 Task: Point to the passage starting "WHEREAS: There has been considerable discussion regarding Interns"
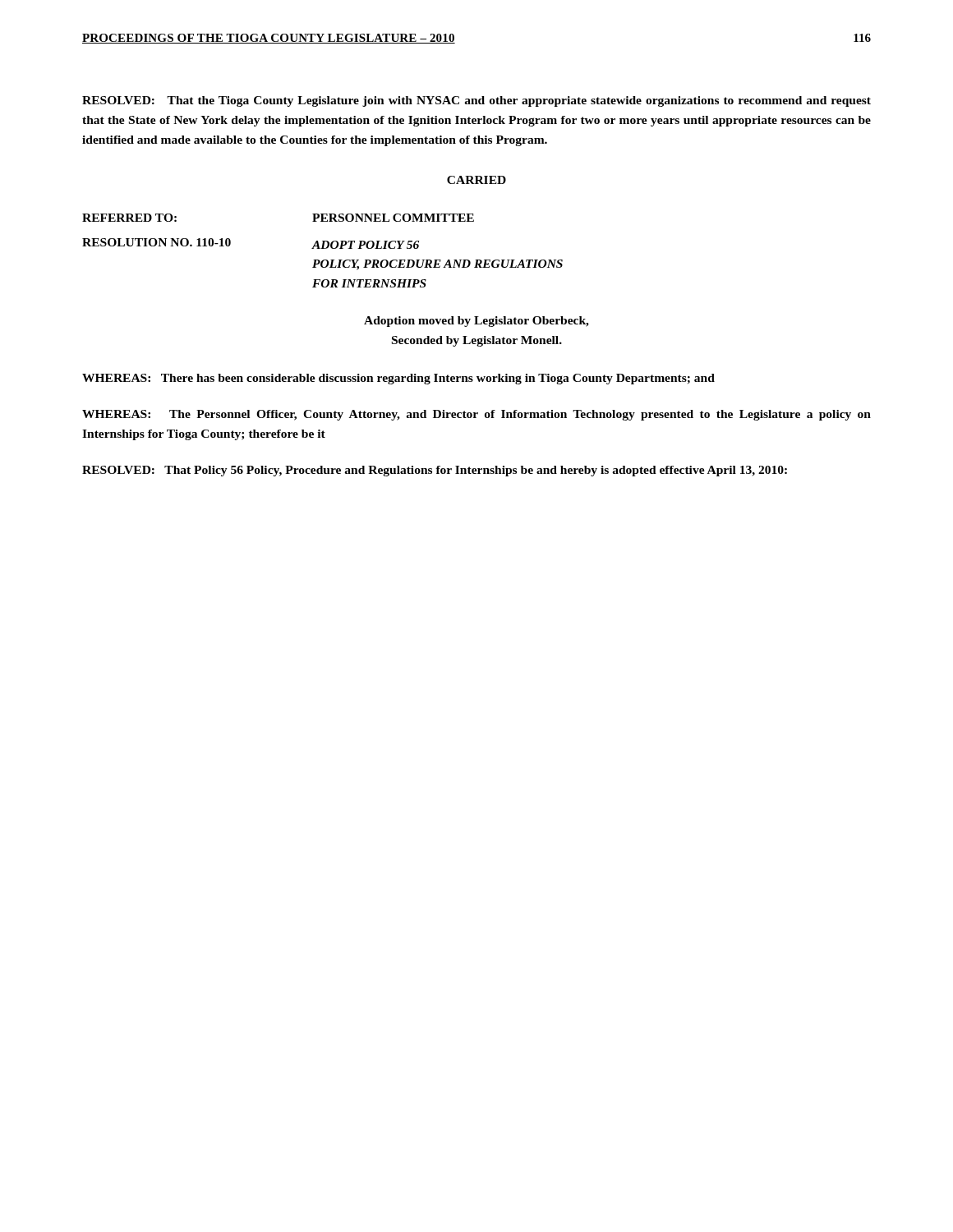tap(398, 377)
